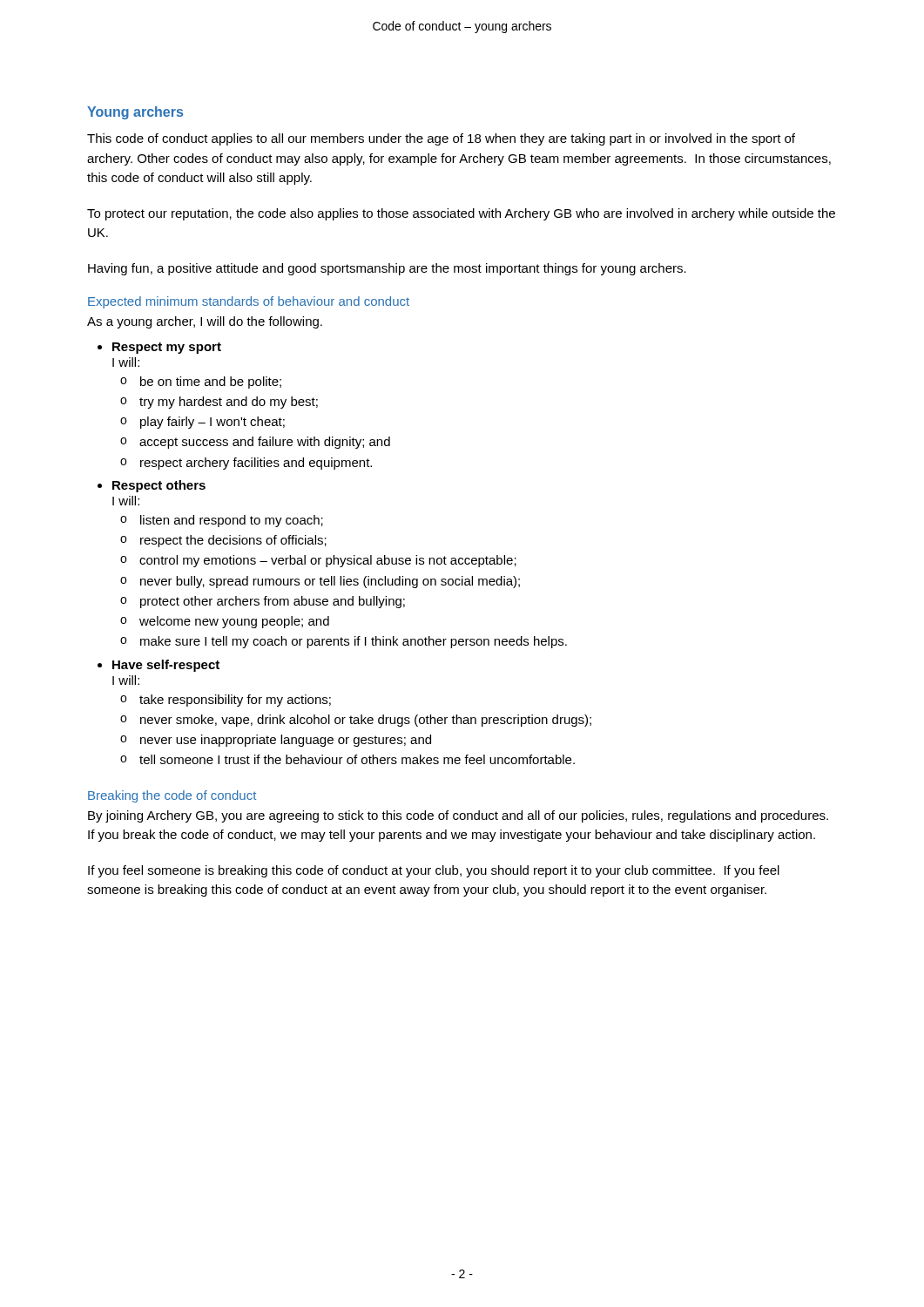Point to the block starting "Expected minimum standards of"

249,302
